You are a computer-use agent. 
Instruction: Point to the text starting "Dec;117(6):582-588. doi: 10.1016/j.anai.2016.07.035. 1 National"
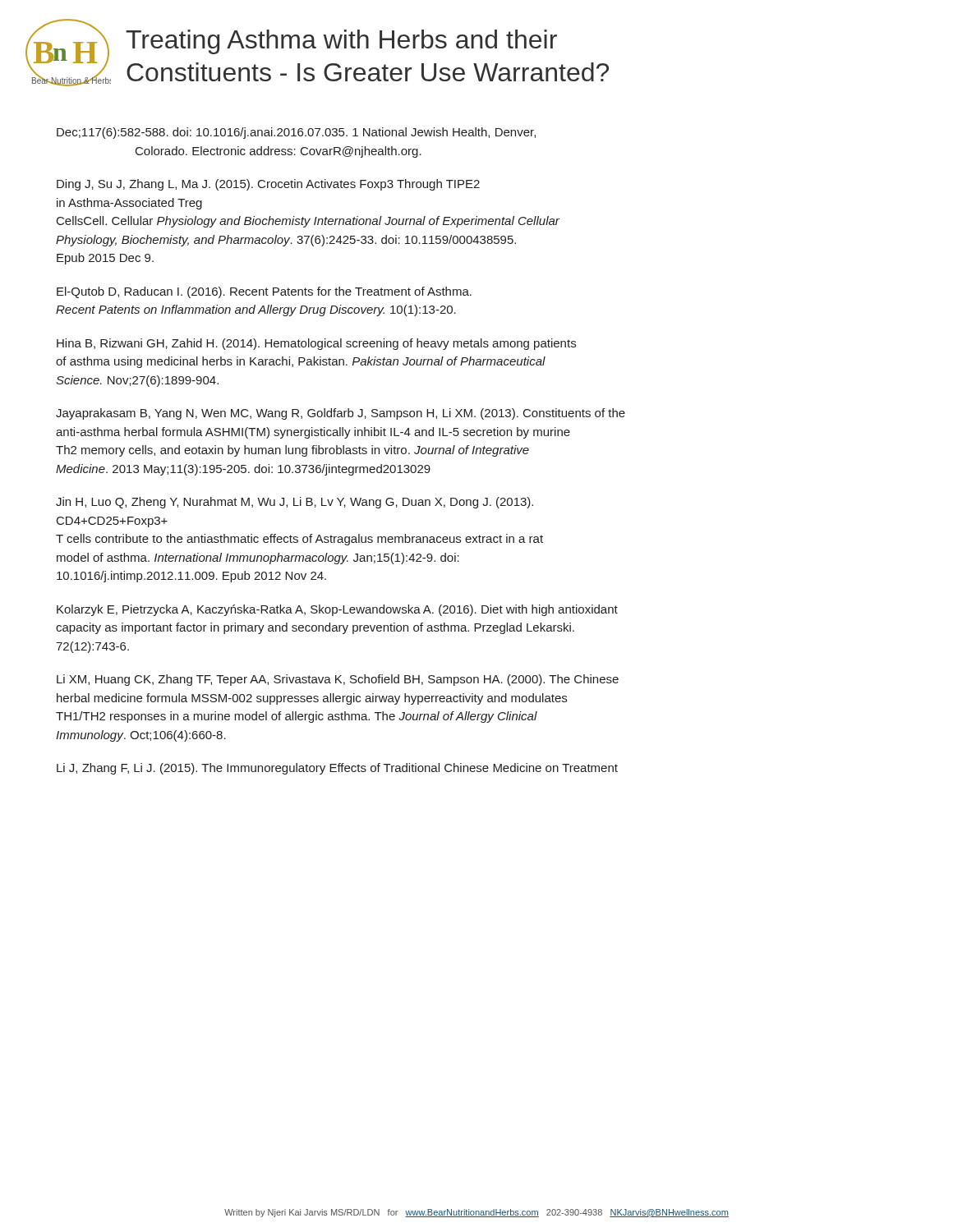click(476, 142)
